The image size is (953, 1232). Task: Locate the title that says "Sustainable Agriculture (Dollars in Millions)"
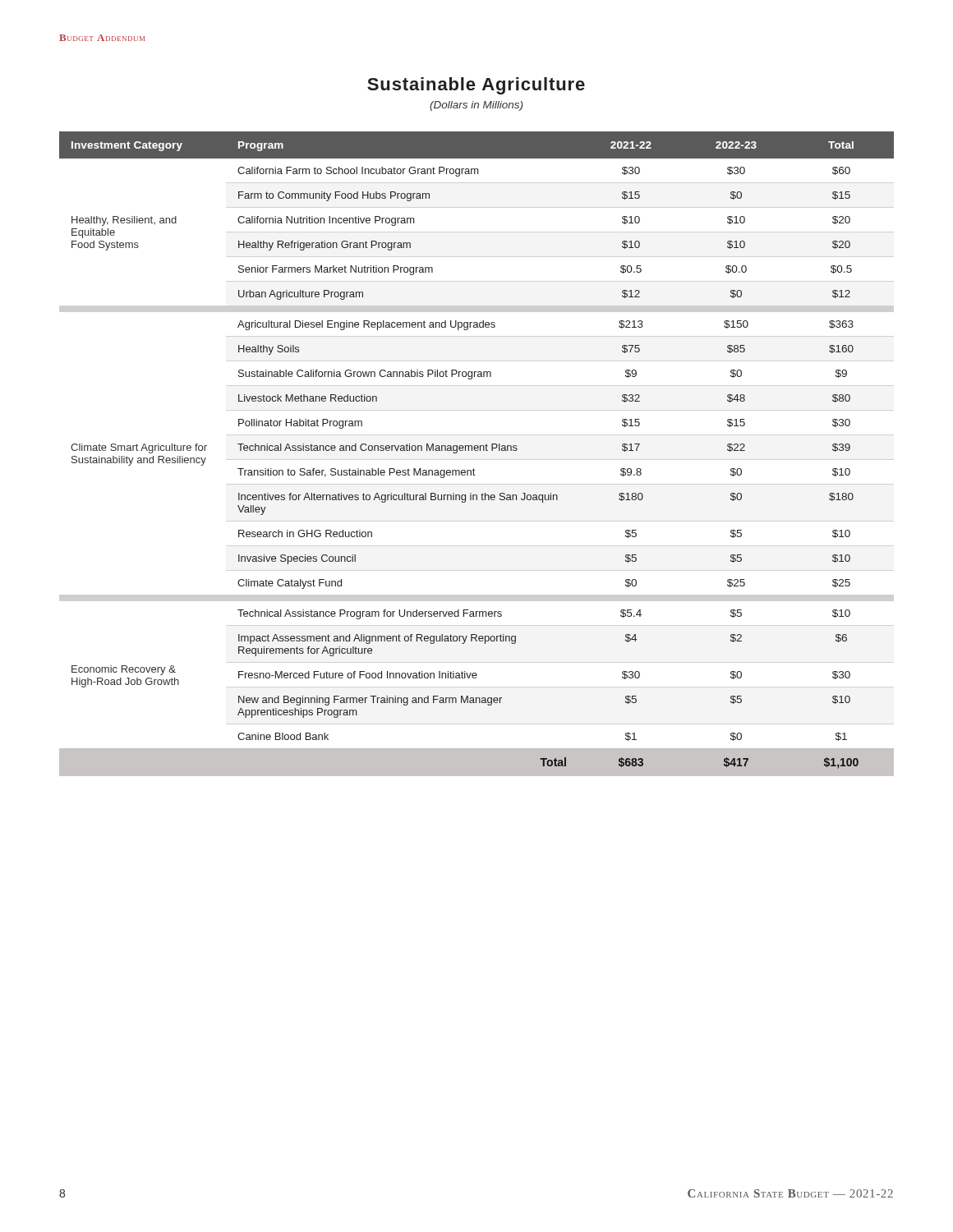pyautogui.click(x=476, y=92)
